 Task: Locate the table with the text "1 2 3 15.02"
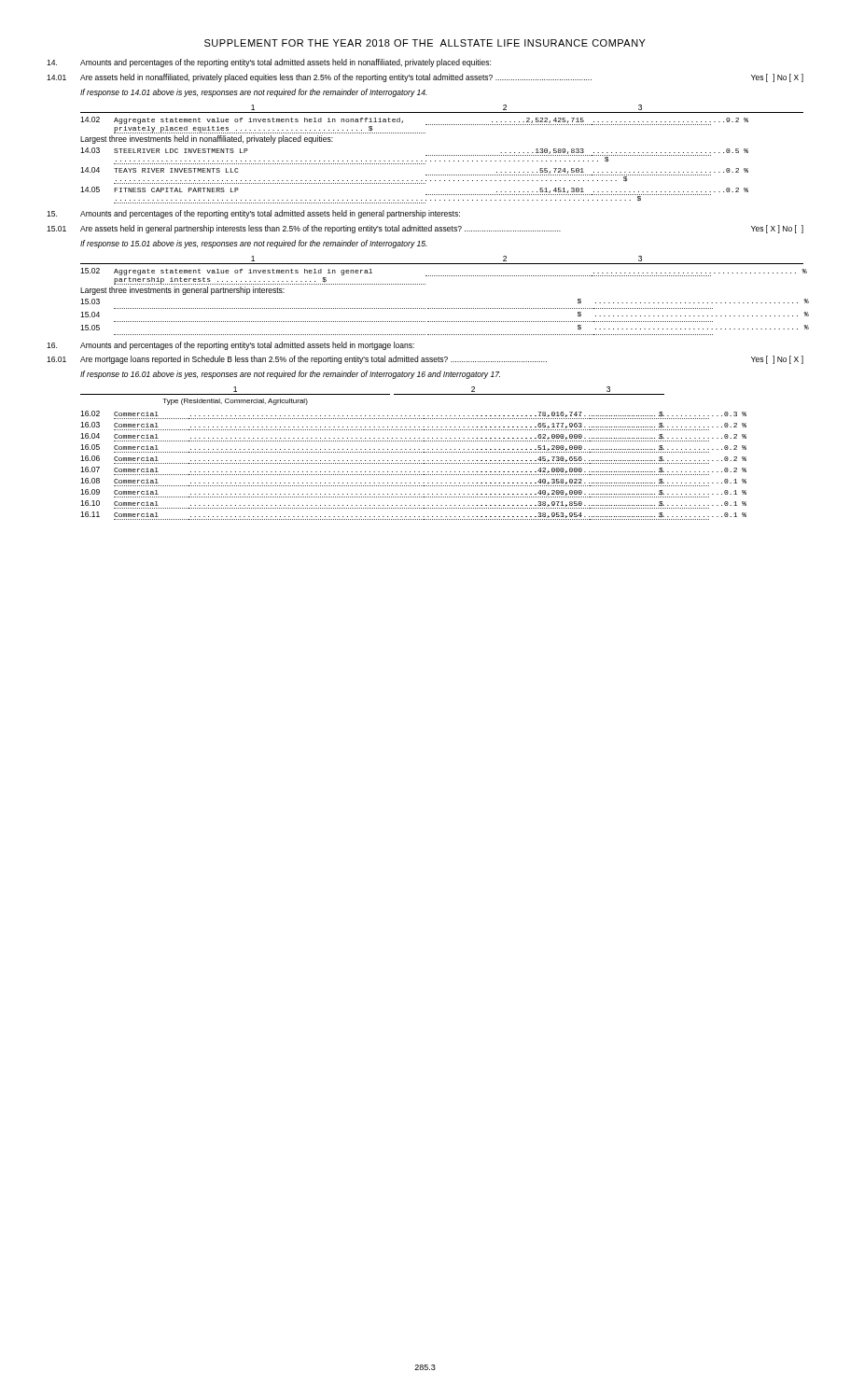pos(425,294)
